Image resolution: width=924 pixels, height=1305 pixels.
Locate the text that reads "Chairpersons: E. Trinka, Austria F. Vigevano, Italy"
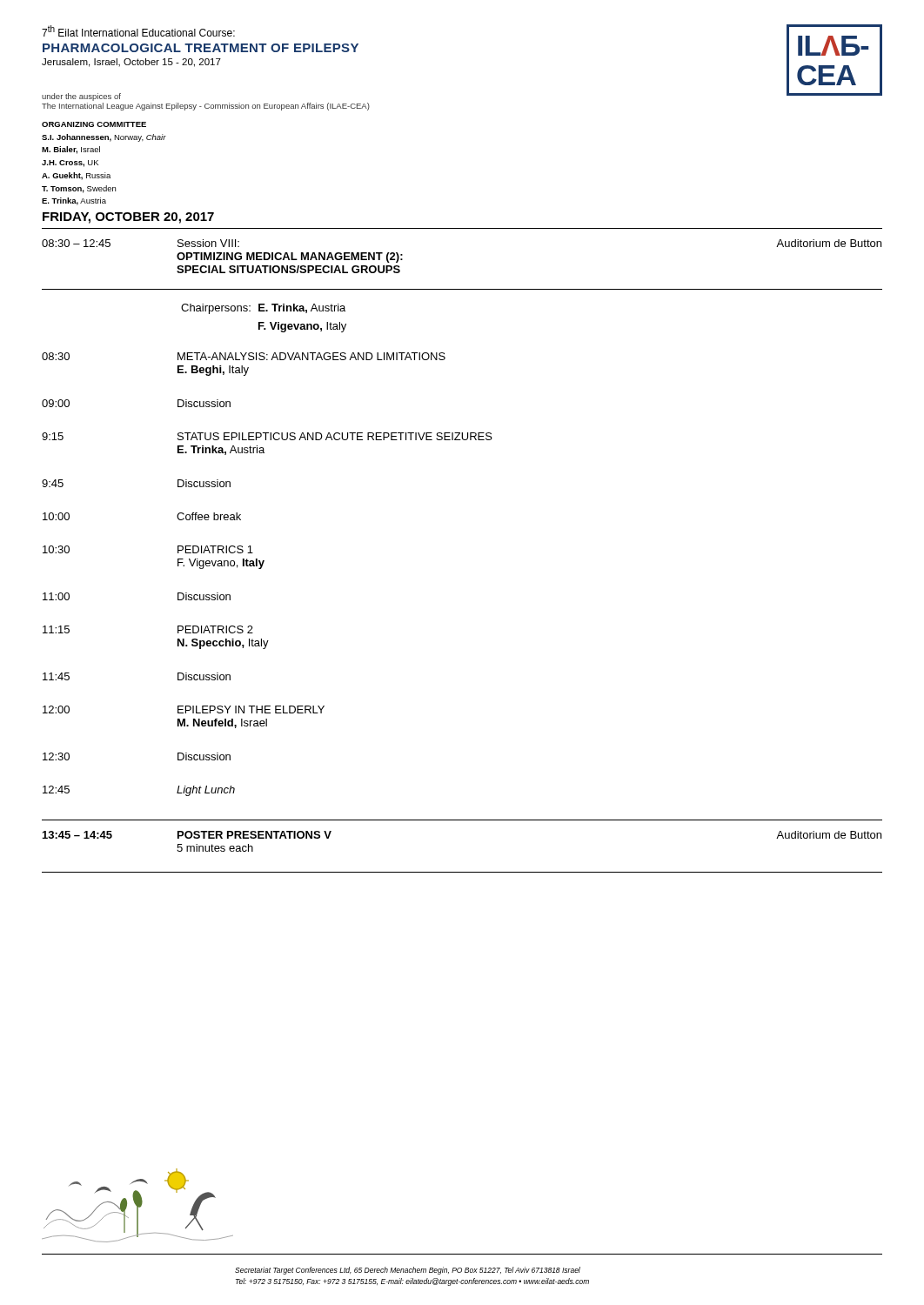tap(264, 317)
